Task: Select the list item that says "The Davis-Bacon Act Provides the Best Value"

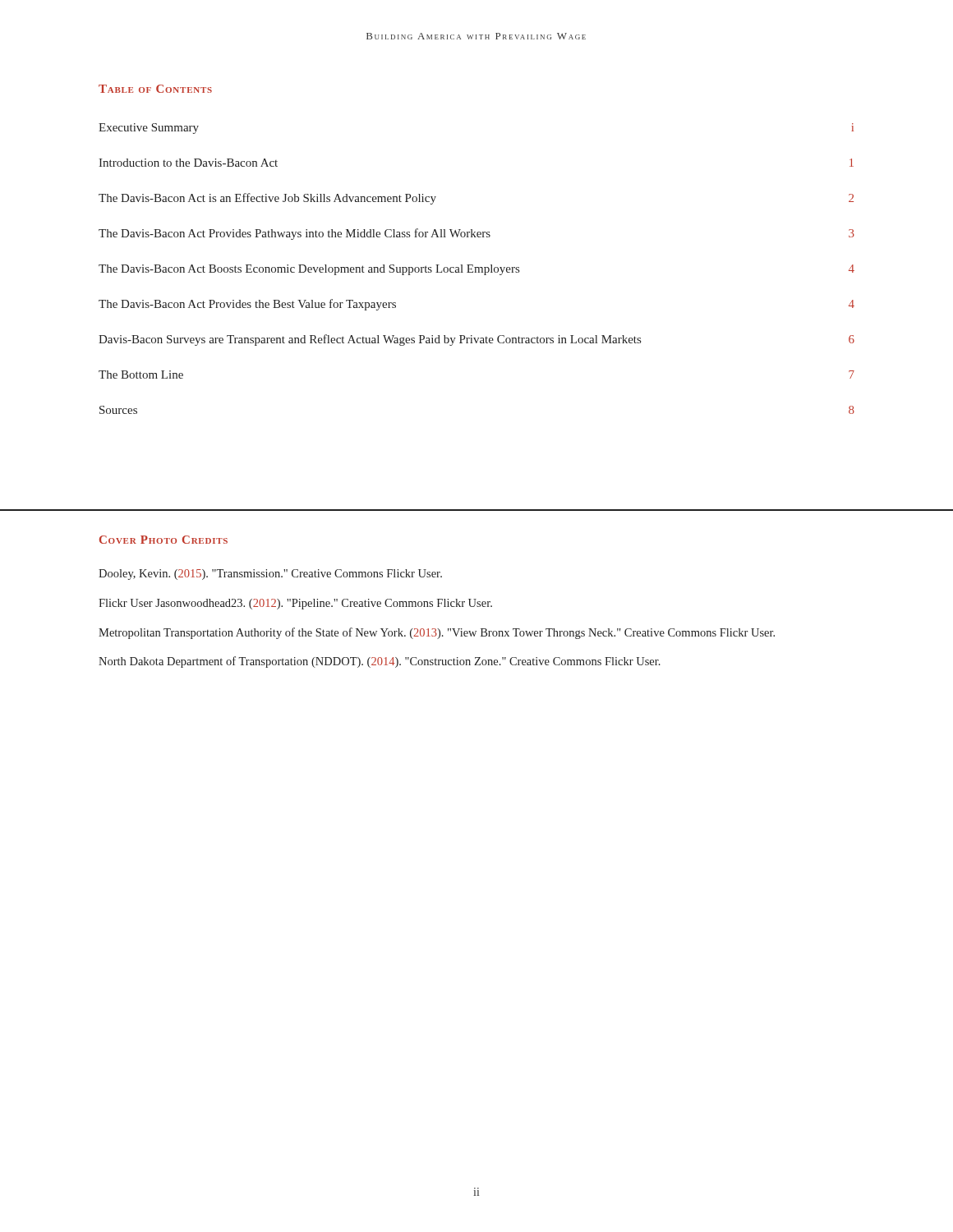Action: [249, 305]
